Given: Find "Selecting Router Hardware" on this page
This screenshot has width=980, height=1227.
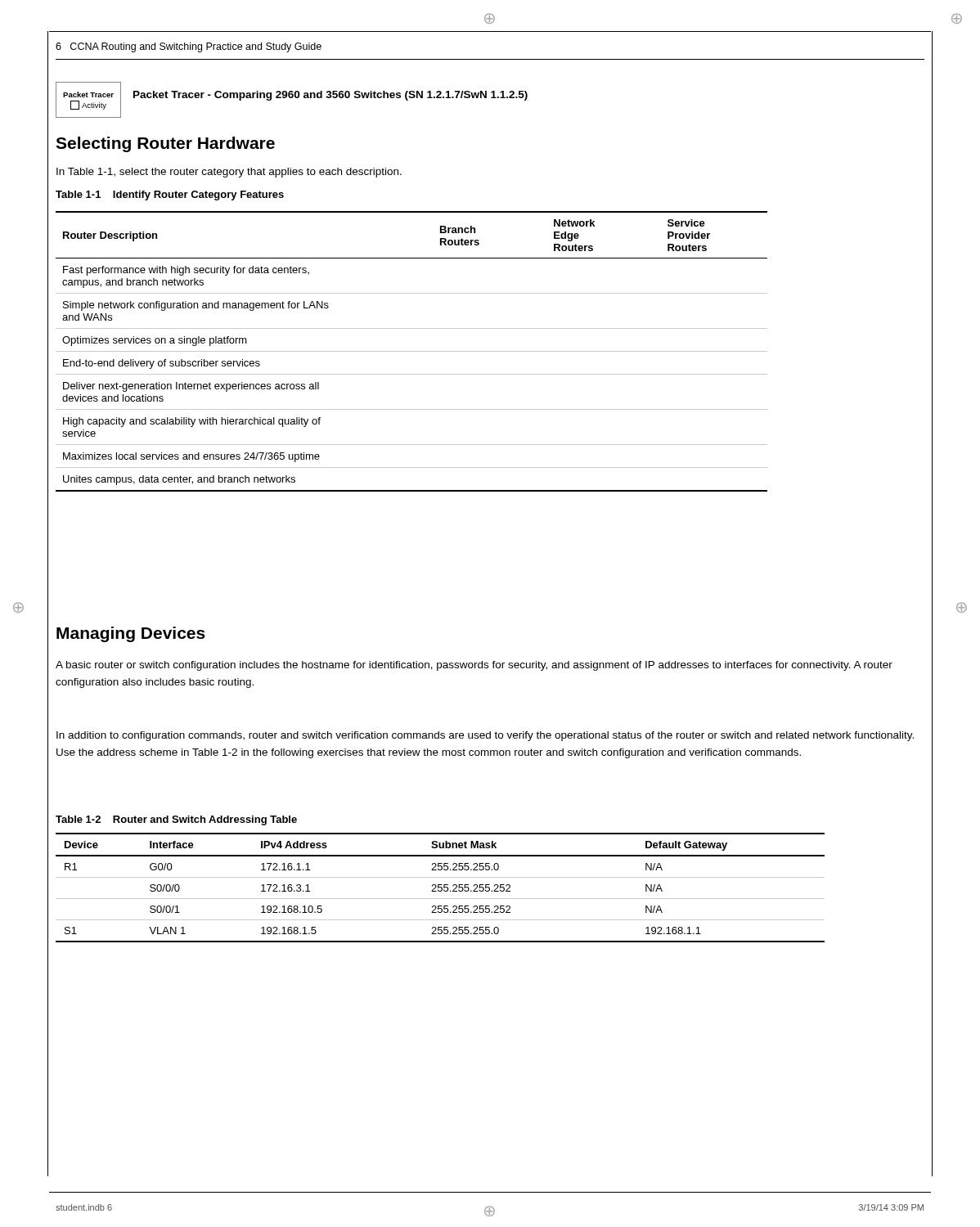Looking at the screenshot, I should tap(165, 143).
